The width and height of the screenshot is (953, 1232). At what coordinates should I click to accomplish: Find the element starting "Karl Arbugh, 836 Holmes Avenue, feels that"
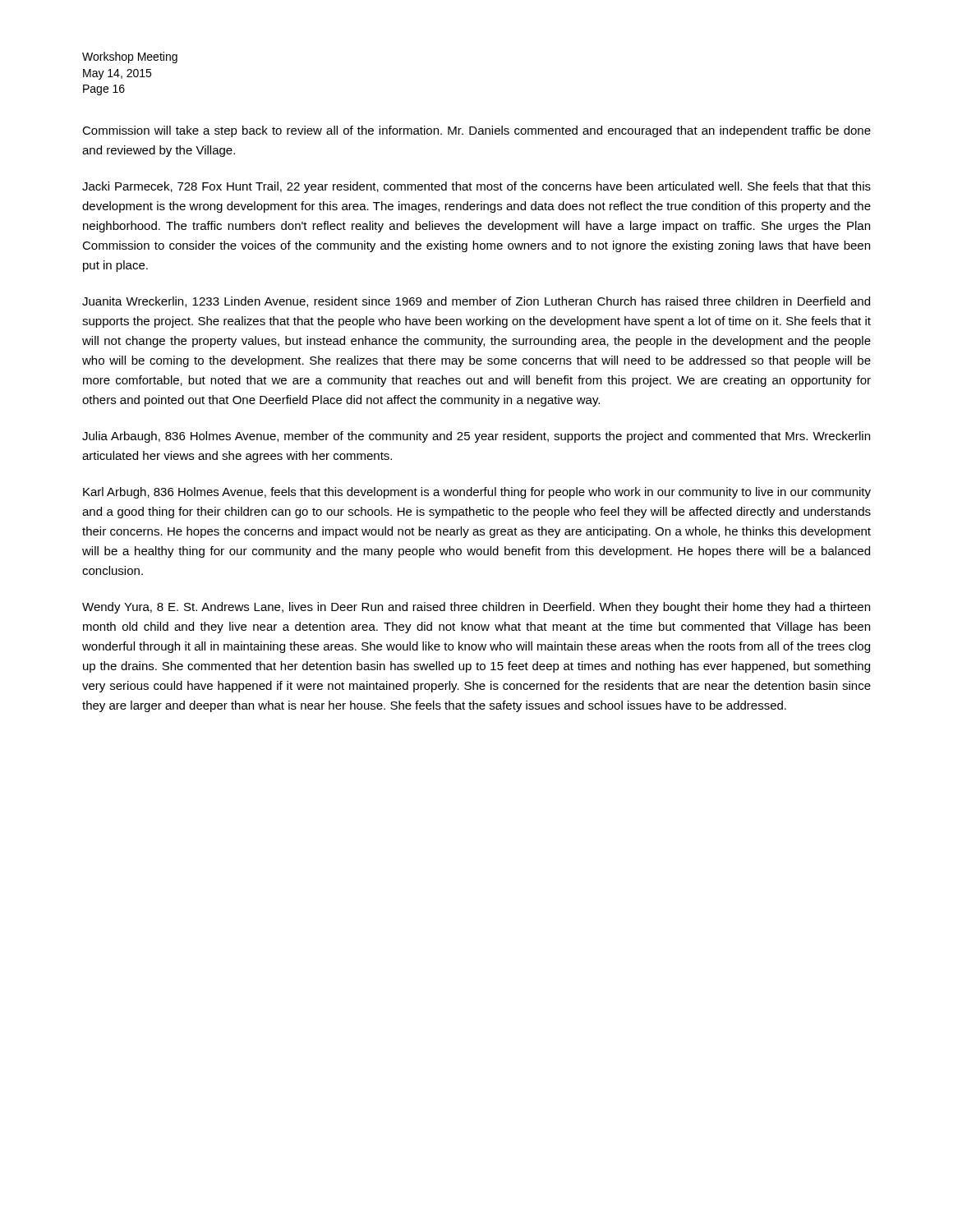click(476, 531)
